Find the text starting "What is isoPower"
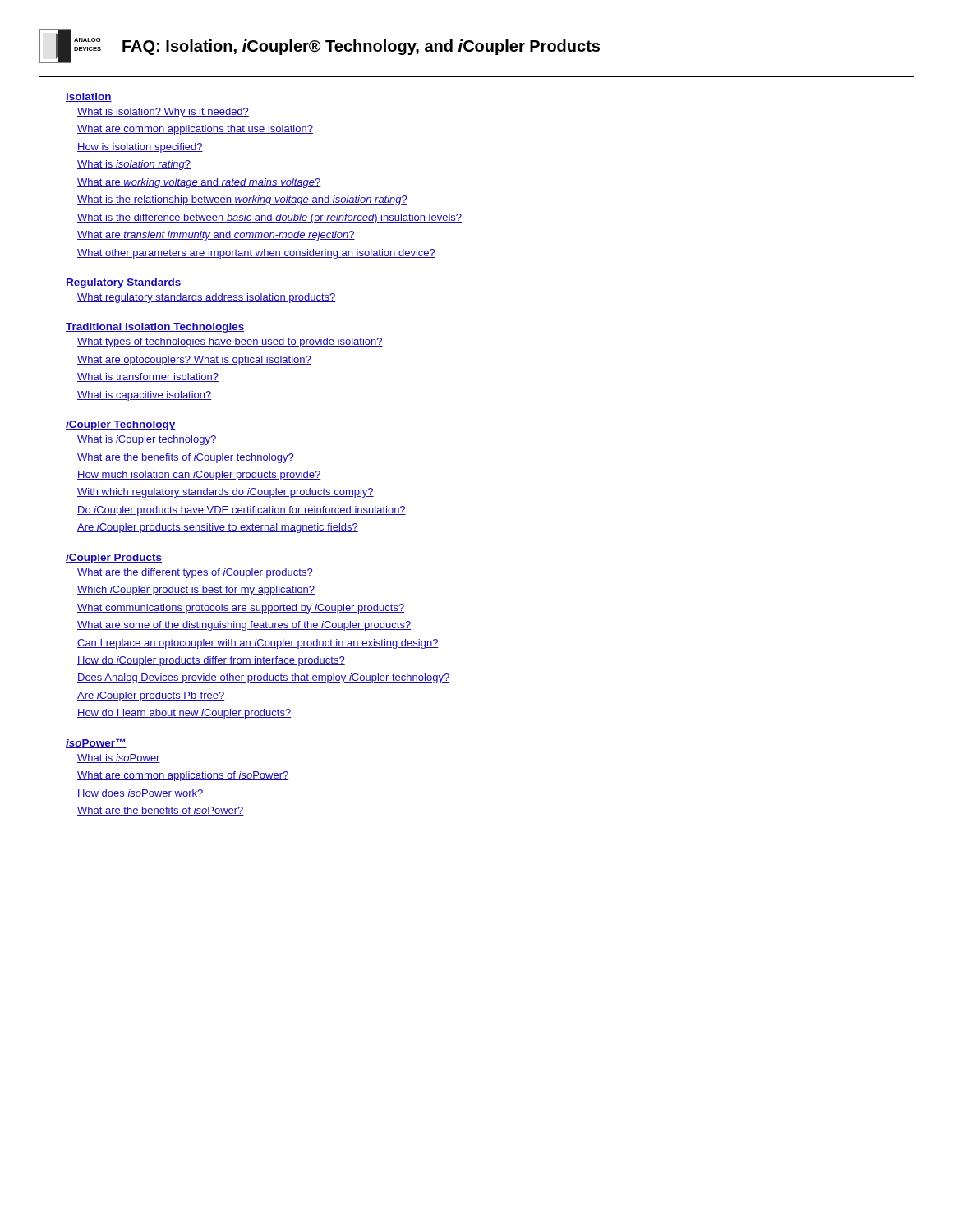Viewport: 953px width, 1232px height. coord(119,759)
